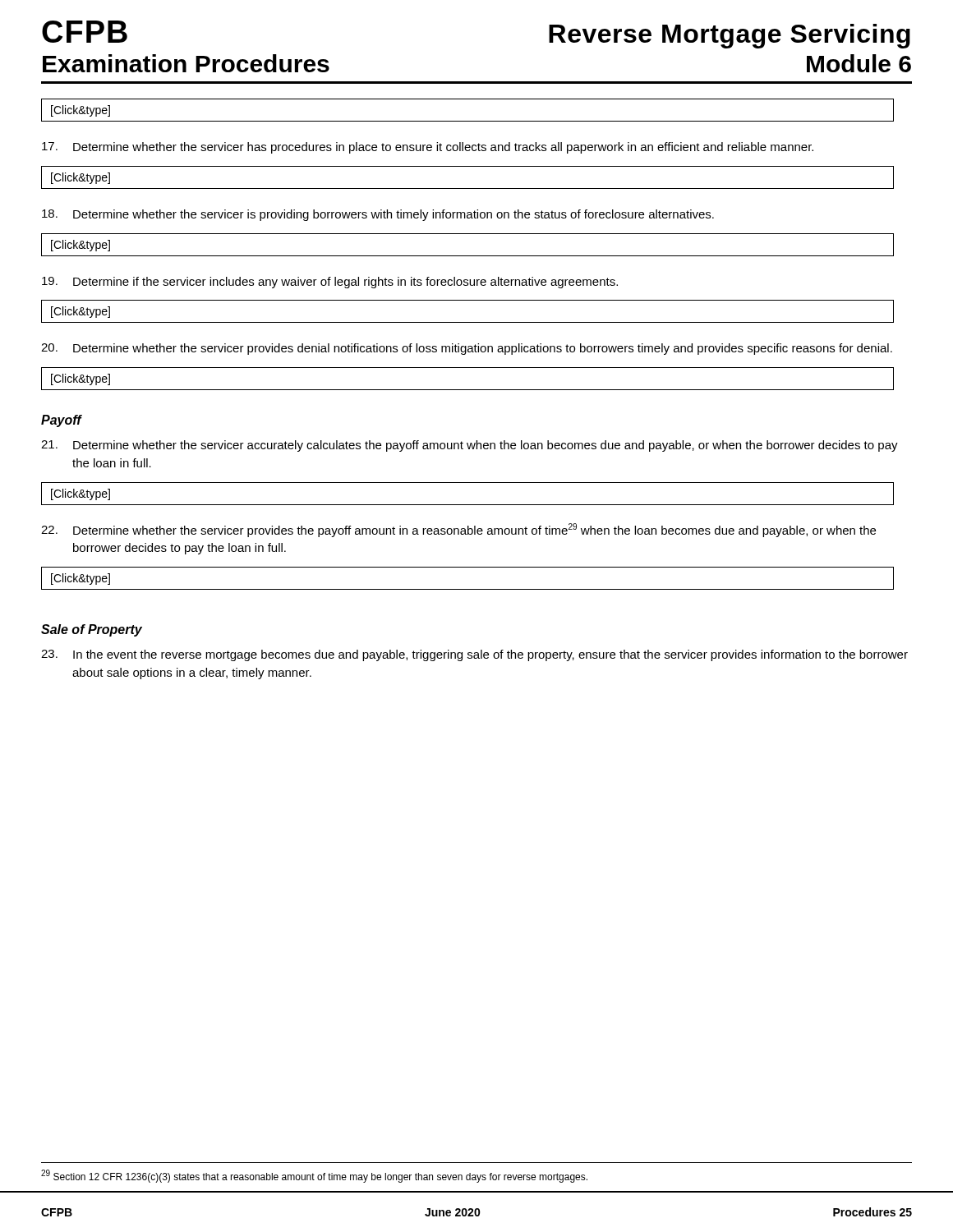The height and width of the screenshot is (1232, 953).
Task: Select the element starting "17. Determine whether the servicer has procedures"
Action: click(476, 147)
